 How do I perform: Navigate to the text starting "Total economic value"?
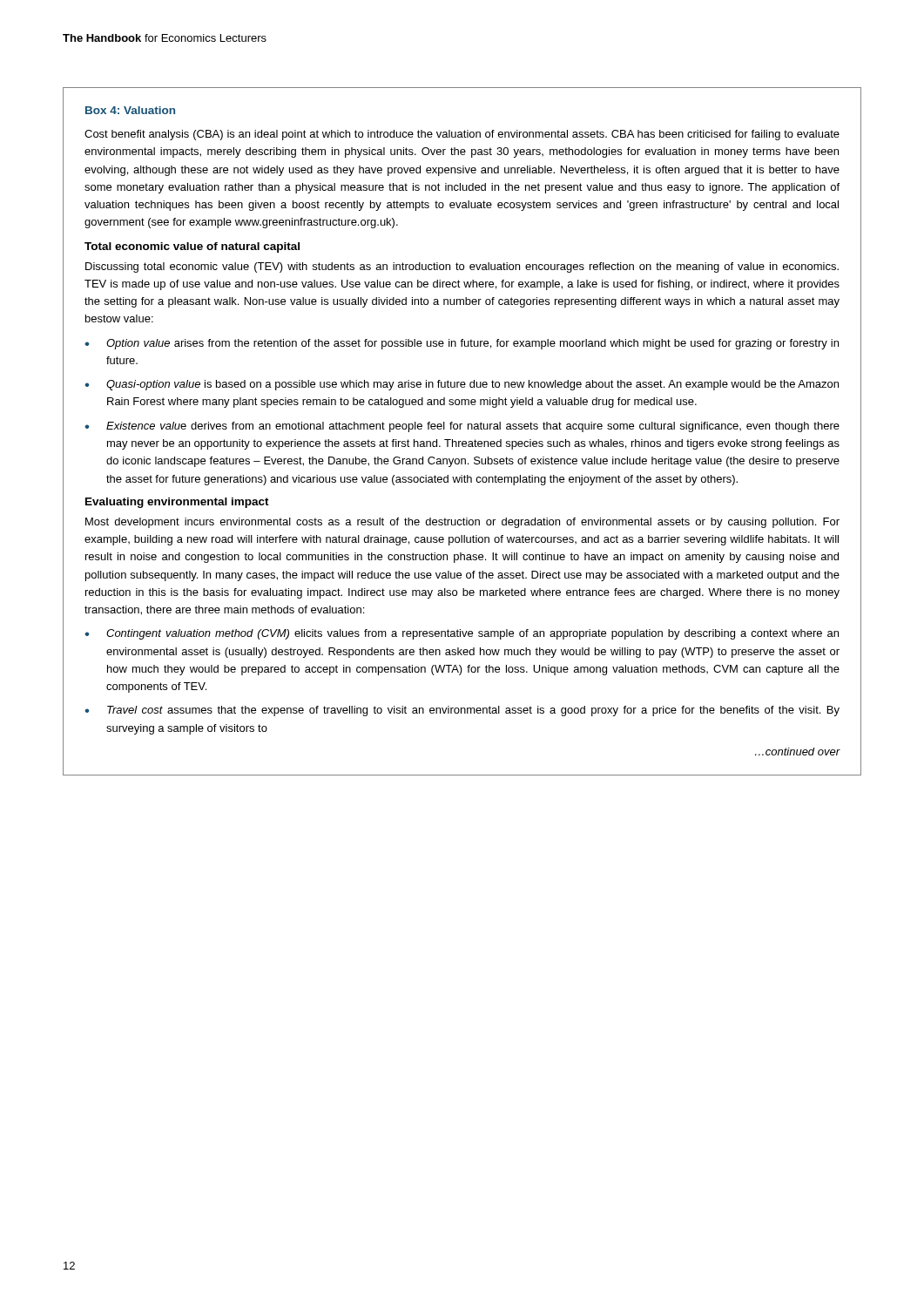point(192,246)
